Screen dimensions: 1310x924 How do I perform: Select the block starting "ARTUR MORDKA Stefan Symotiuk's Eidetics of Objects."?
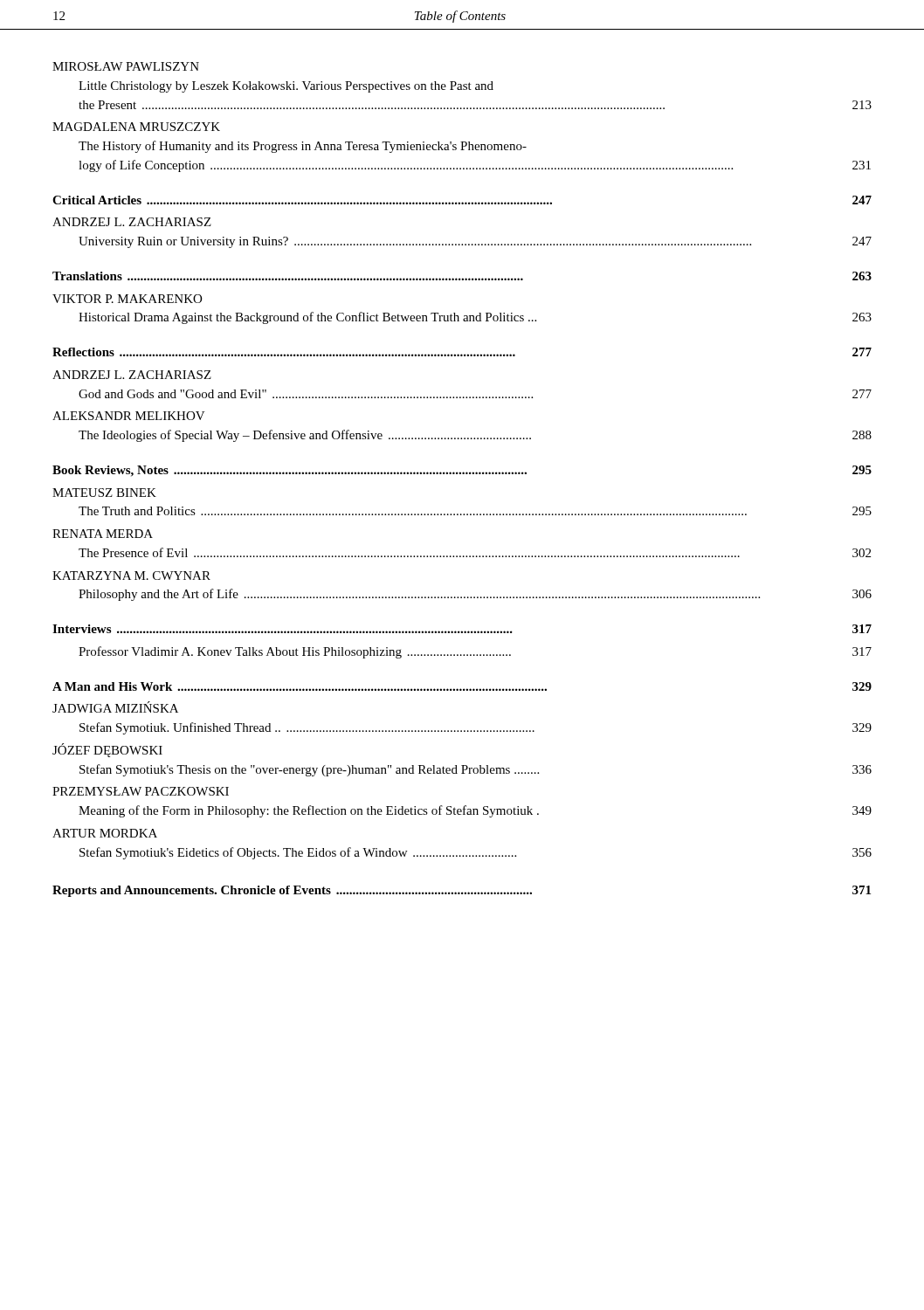[x=462, y=843]
